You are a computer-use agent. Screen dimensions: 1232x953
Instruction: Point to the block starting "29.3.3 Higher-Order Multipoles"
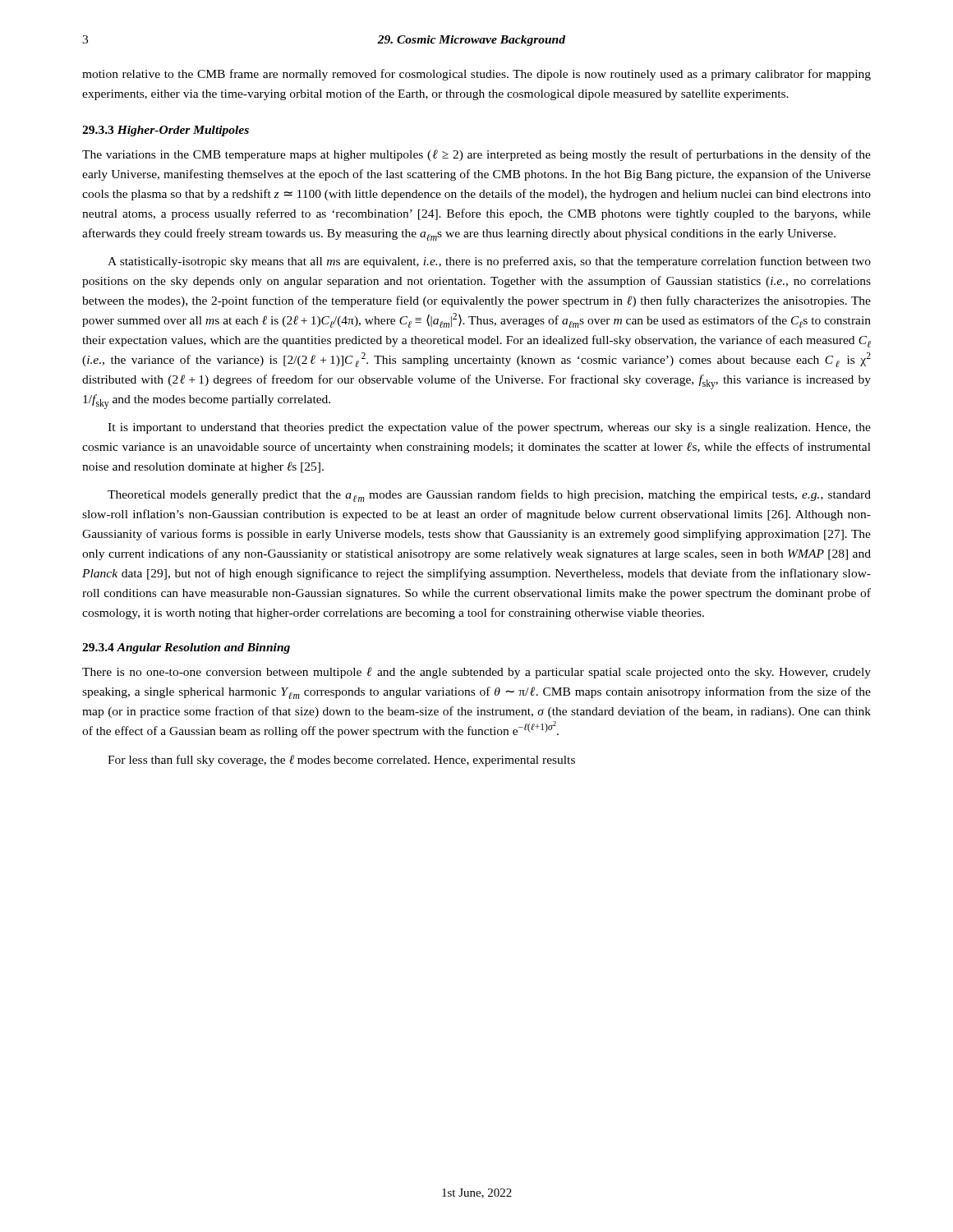166,129
